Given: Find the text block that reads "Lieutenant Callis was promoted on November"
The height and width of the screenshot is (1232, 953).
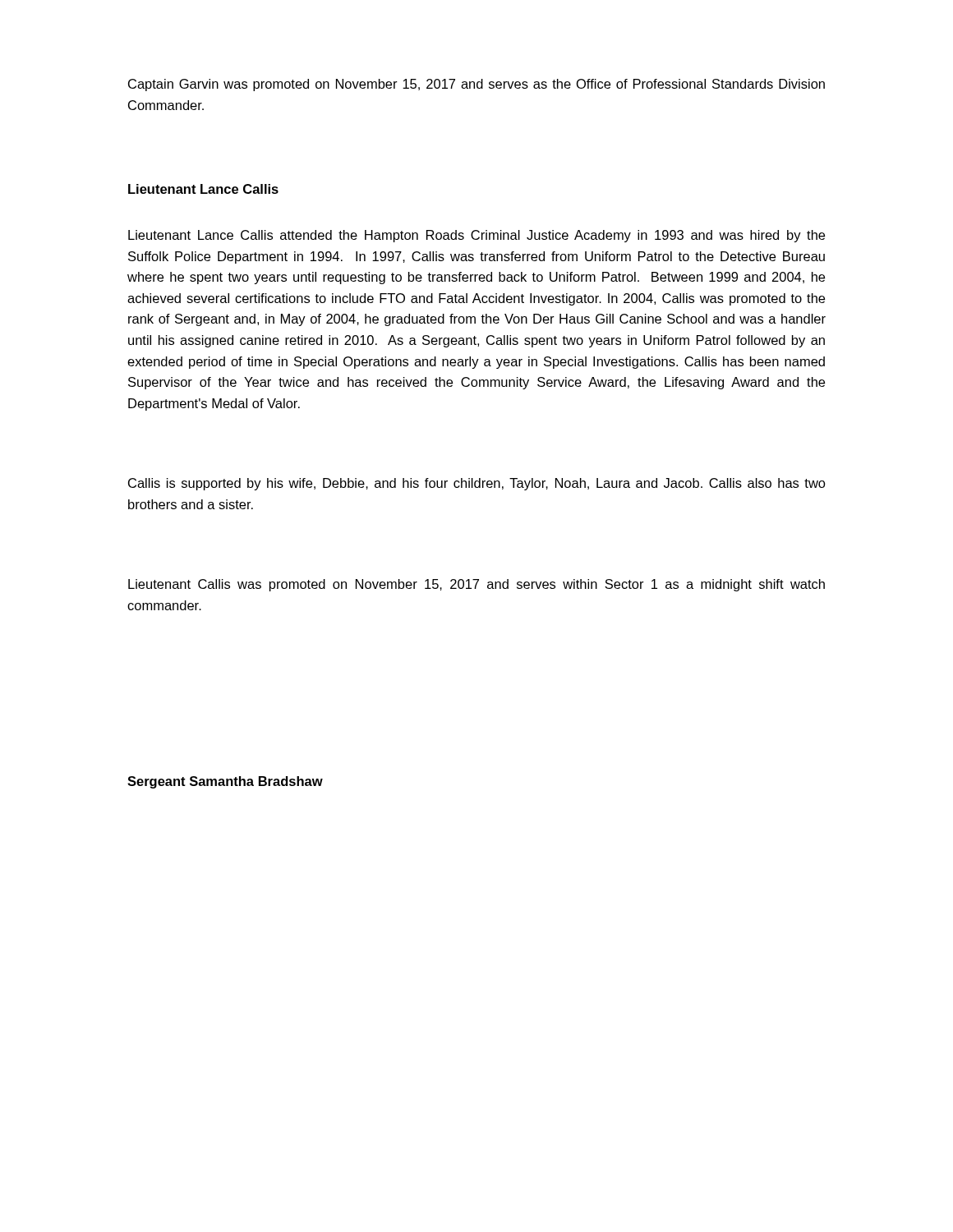Looking at the screenshot, I should 476,595.
